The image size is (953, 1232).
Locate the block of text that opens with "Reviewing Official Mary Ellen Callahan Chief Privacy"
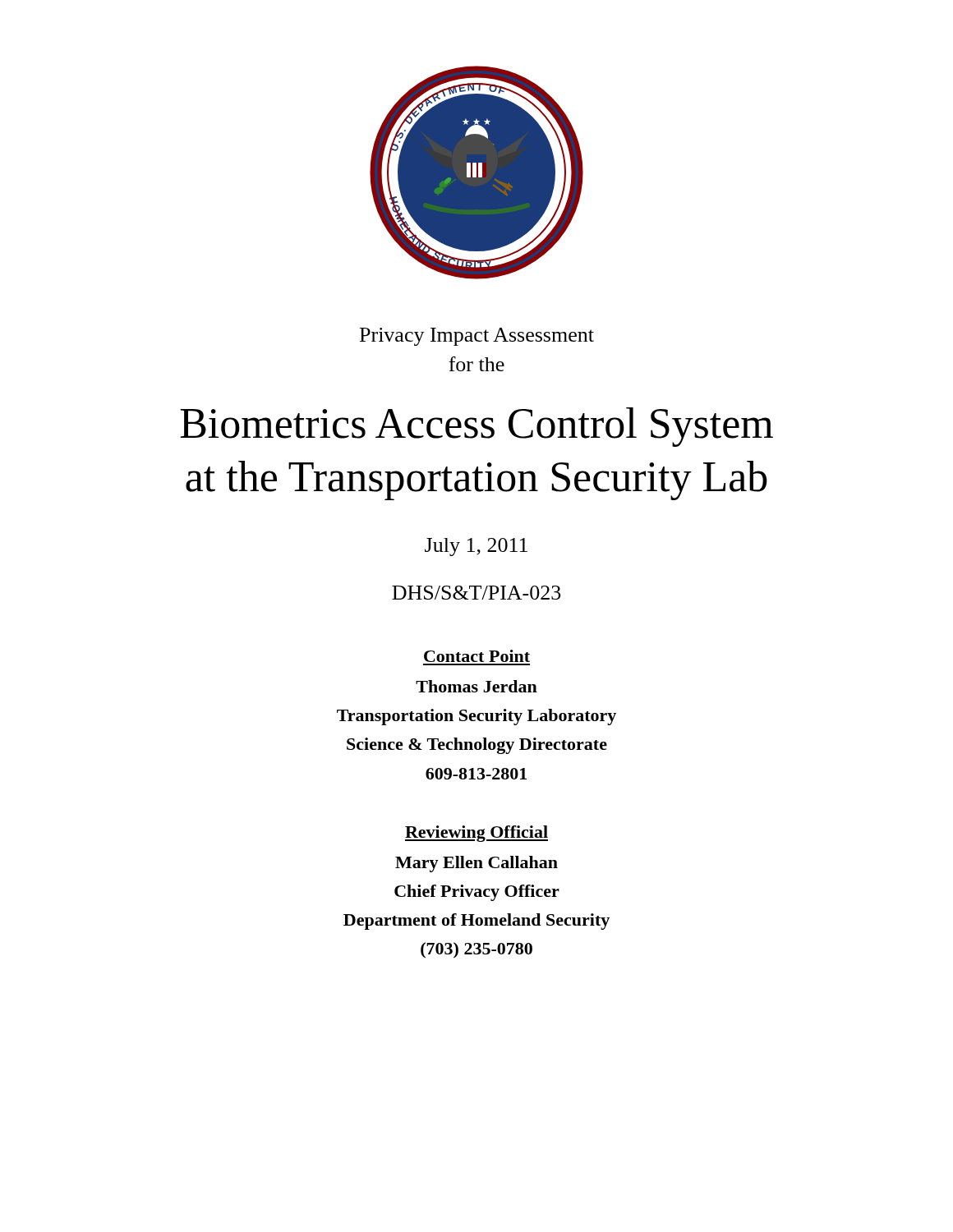[476, 890]
